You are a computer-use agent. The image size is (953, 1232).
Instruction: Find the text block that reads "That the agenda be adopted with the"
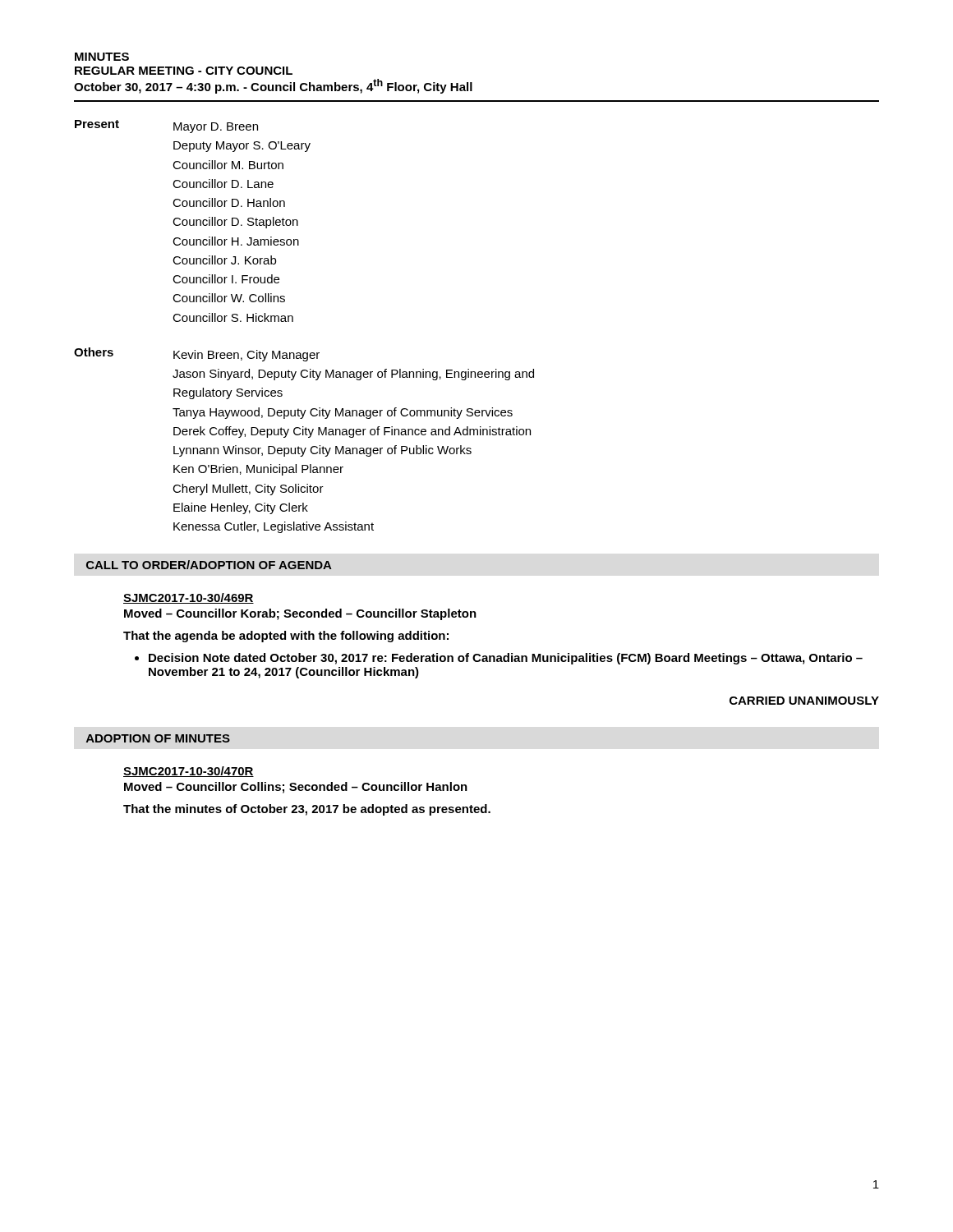click(287, 636)
